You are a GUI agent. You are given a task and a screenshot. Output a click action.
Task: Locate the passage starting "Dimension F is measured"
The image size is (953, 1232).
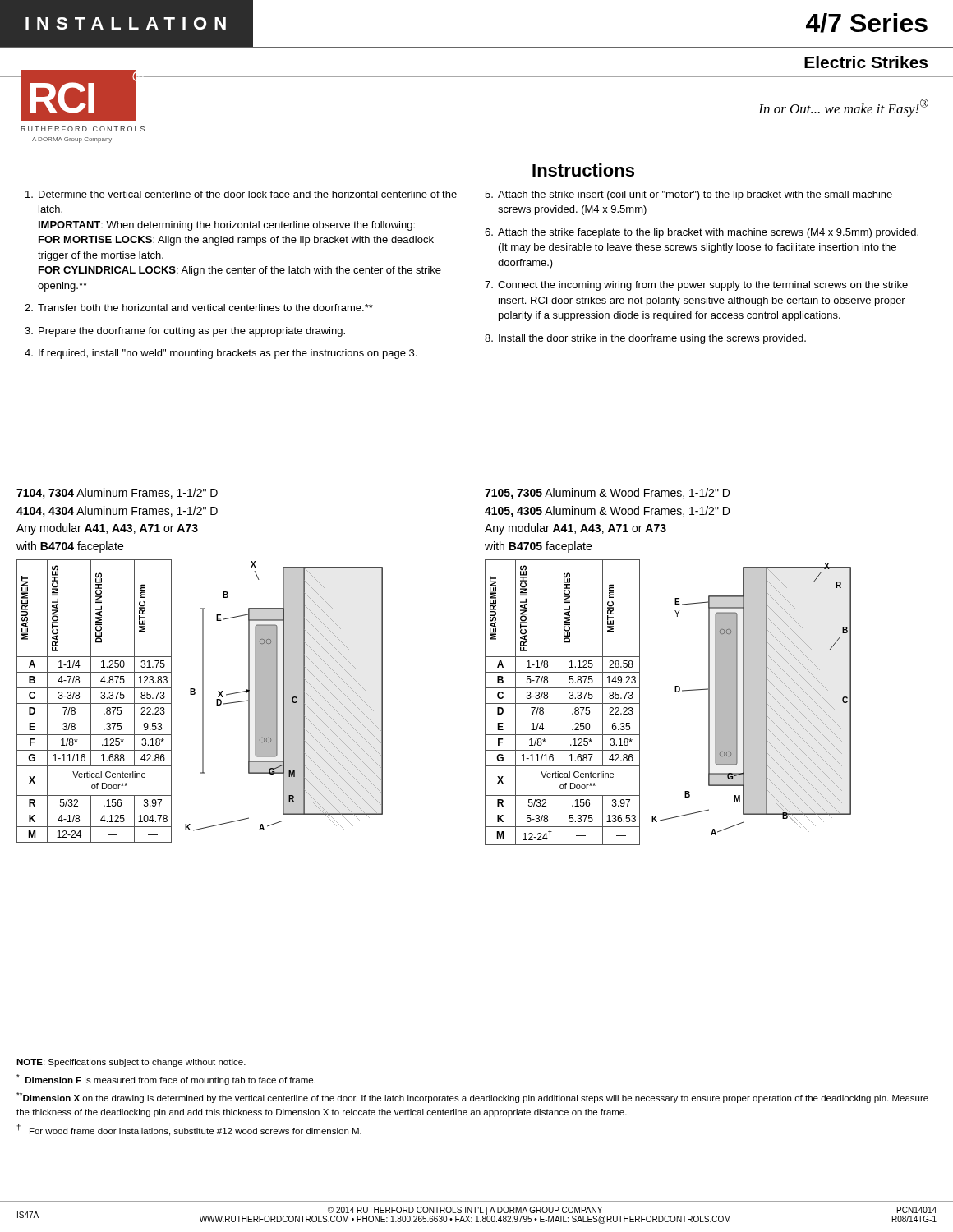tap(166, 1079)
